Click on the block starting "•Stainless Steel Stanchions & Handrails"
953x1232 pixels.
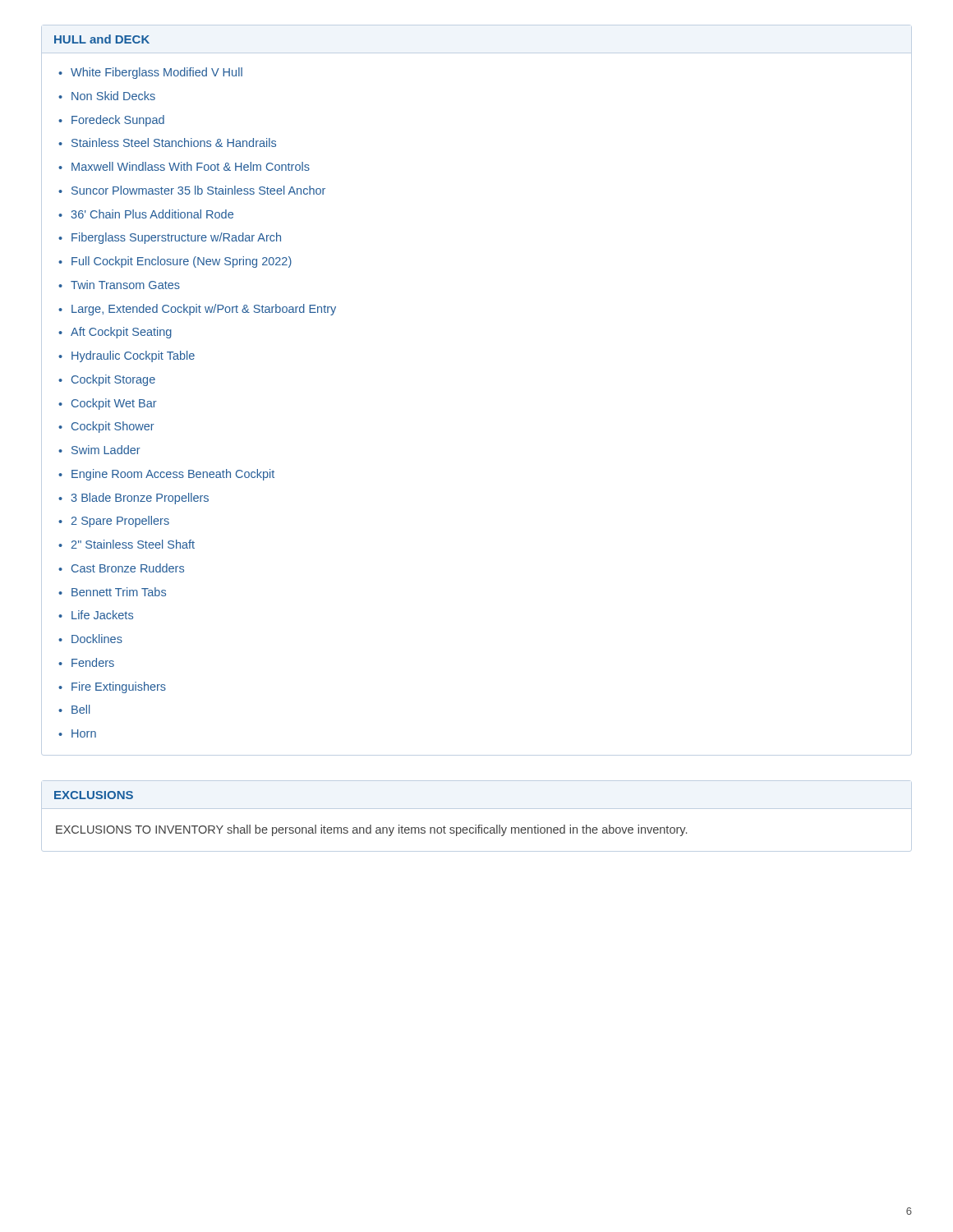(x=167, y=144)
